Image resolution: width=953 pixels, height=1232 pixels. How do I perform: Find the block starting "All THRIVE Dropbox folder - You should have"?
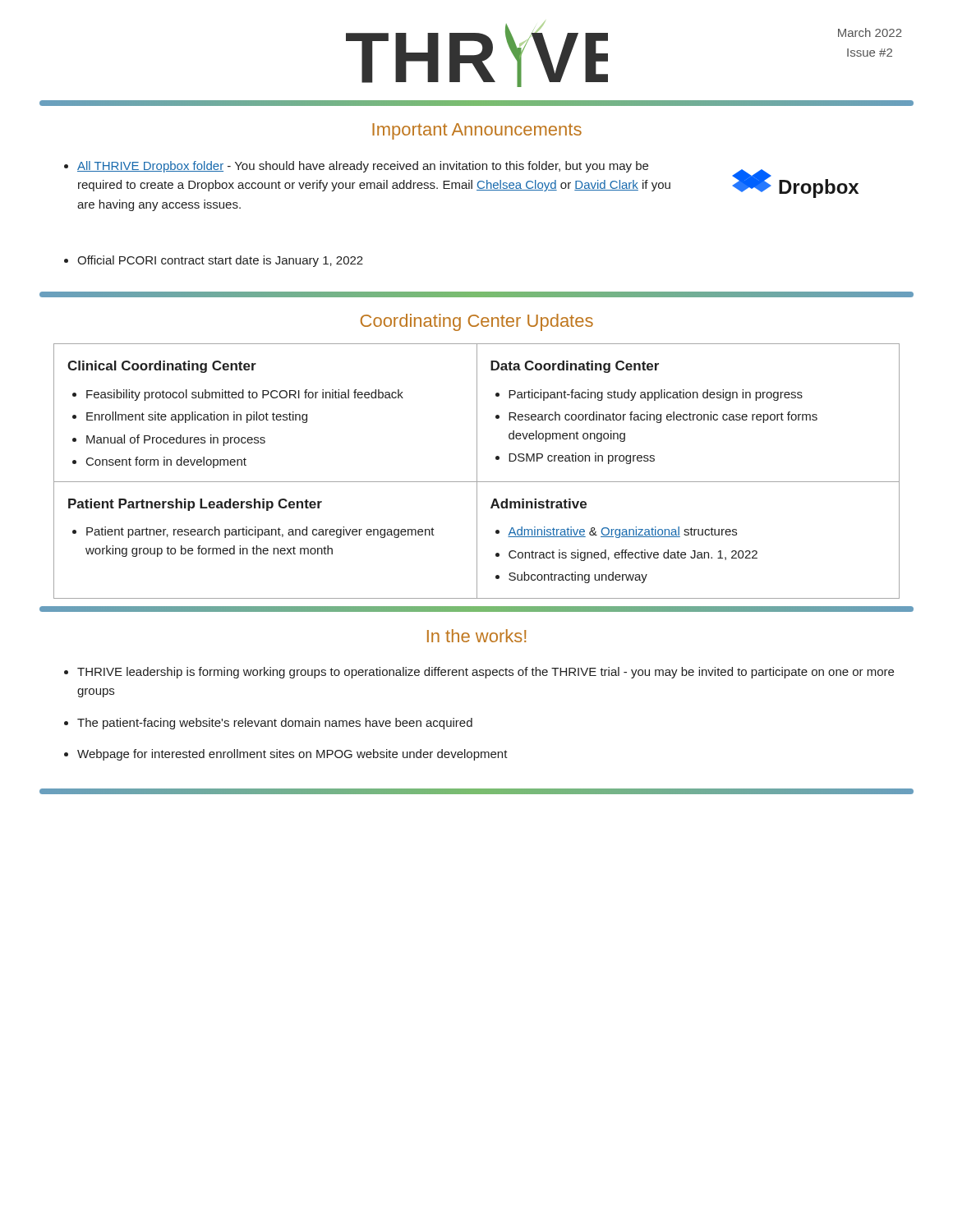366,185
